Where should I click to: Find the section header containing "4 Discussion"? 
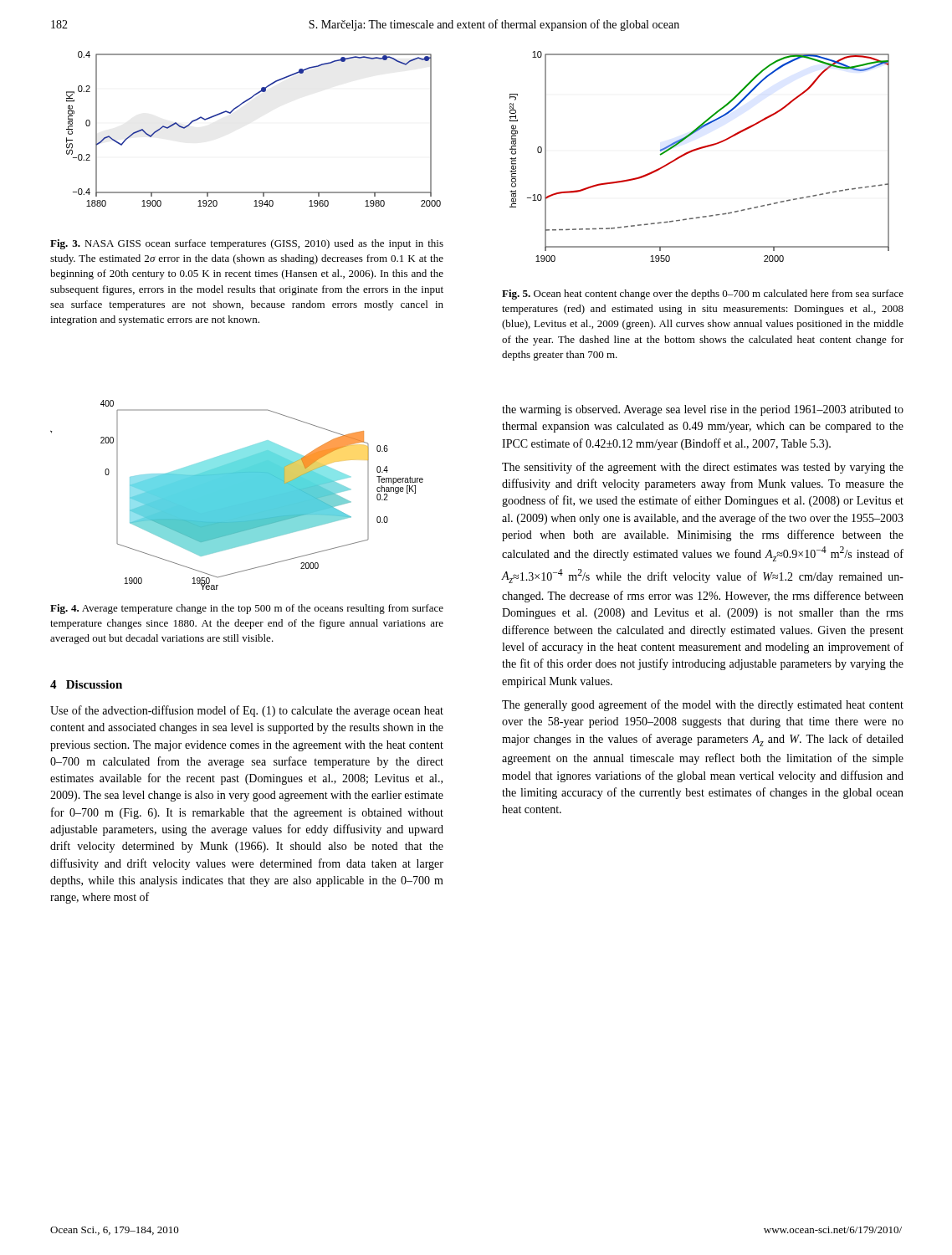86,684
